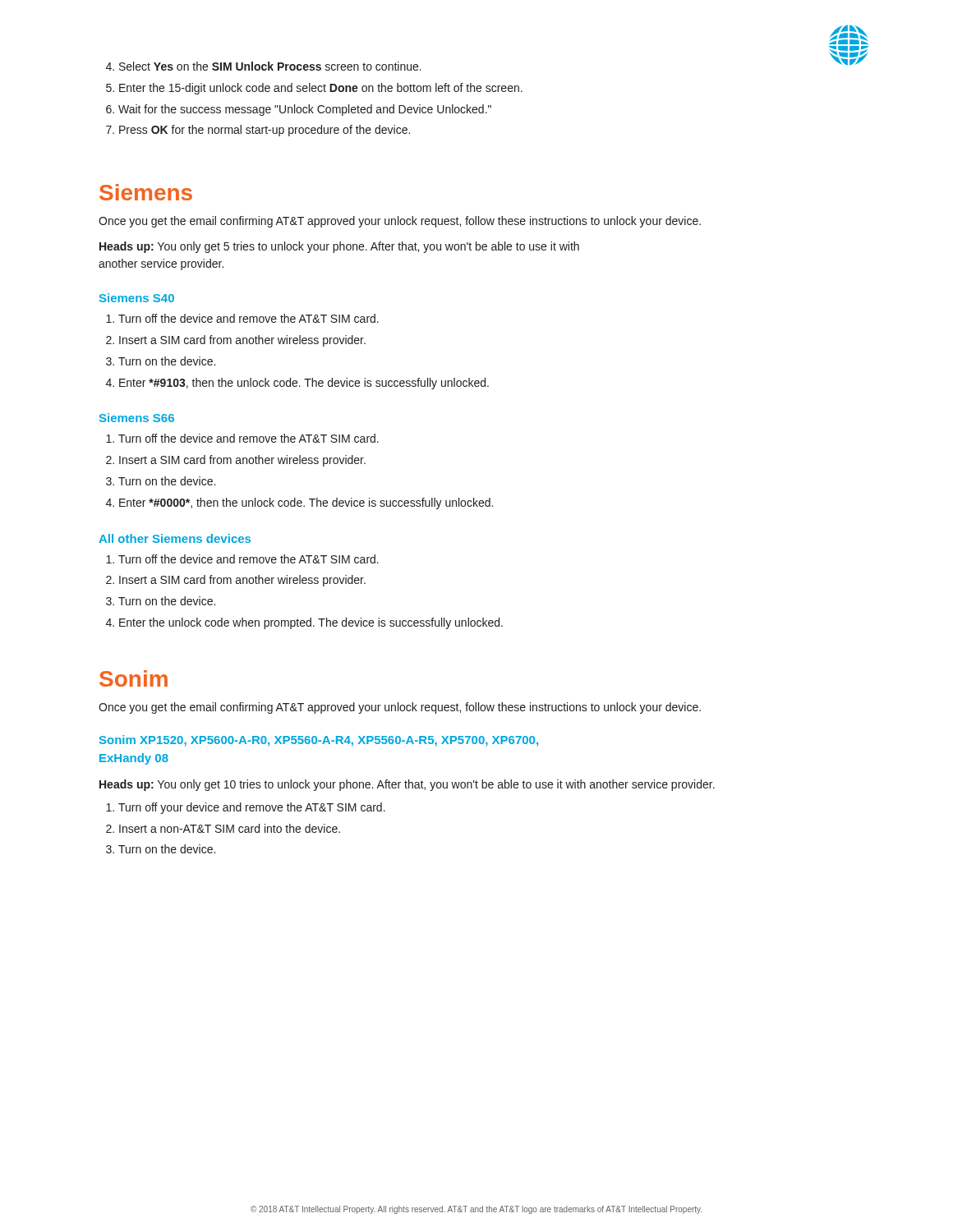Click on the list item that reads "Enter the 15-digit unlock code and select Done"
953x1232 pixels.
click(321, 88)
